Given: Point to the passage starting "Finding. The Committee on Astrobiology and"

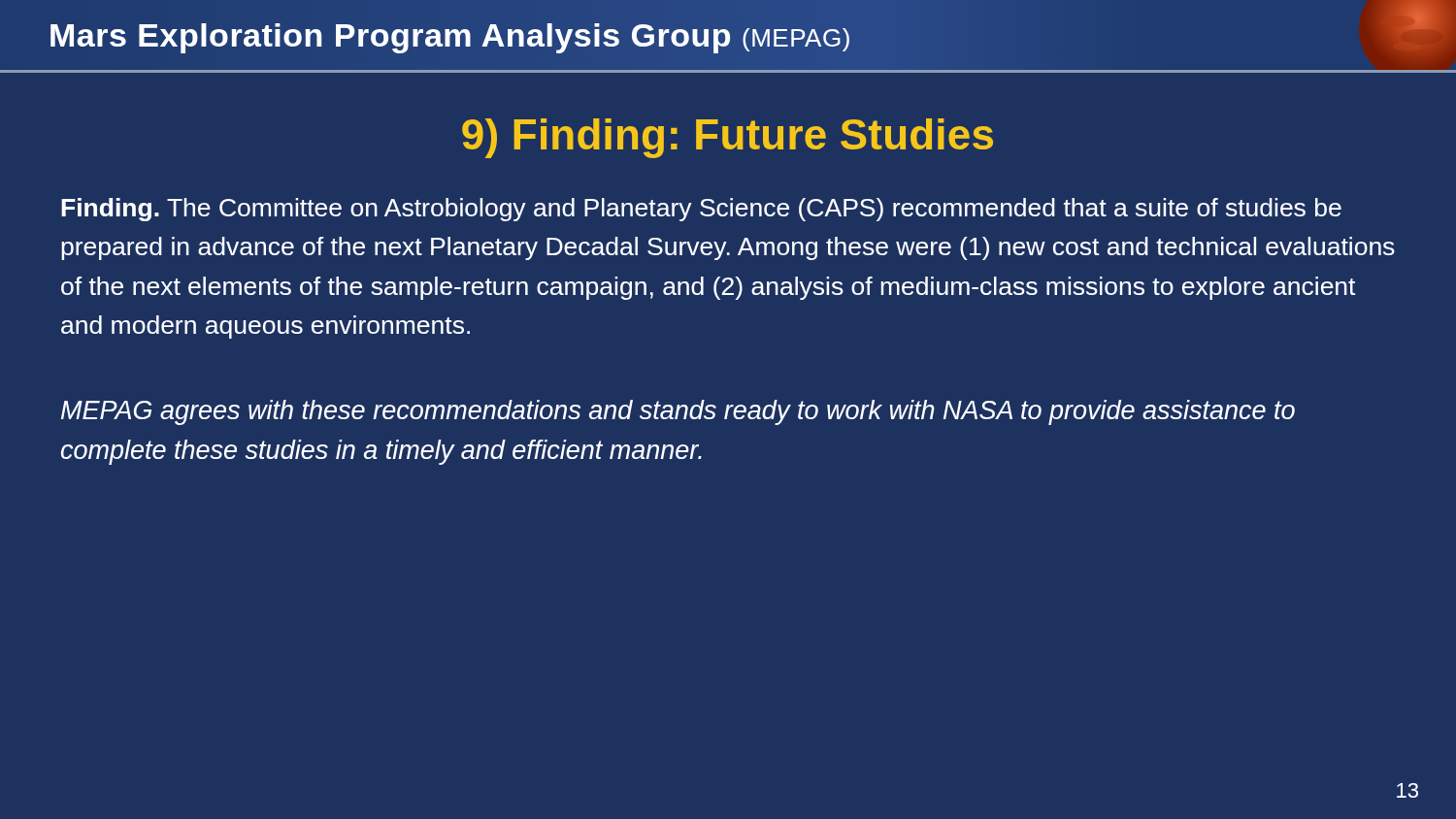Looking at the screenshot, I should point(728,266).
